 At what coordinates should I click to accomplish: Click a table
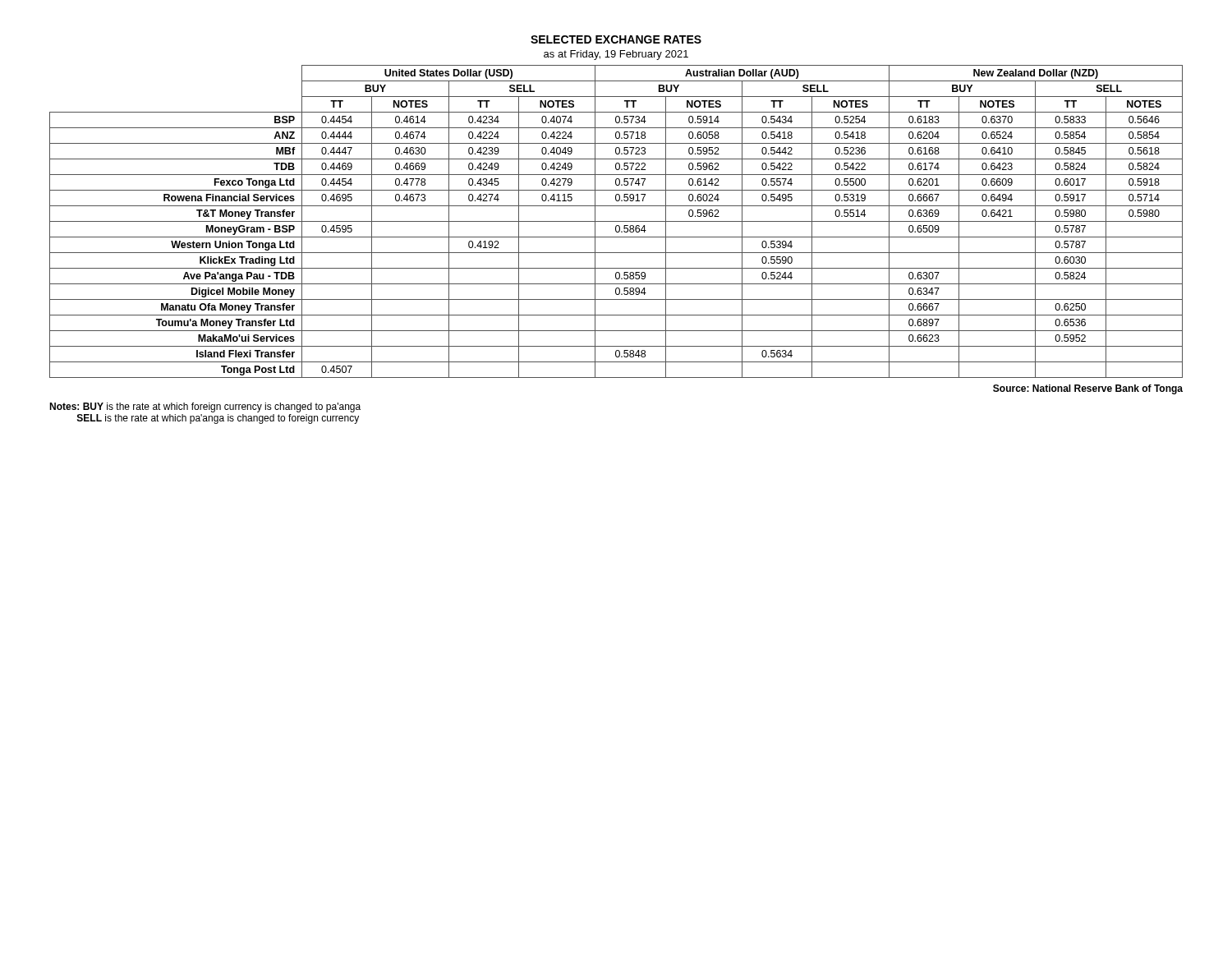click(x=616, y=221)
